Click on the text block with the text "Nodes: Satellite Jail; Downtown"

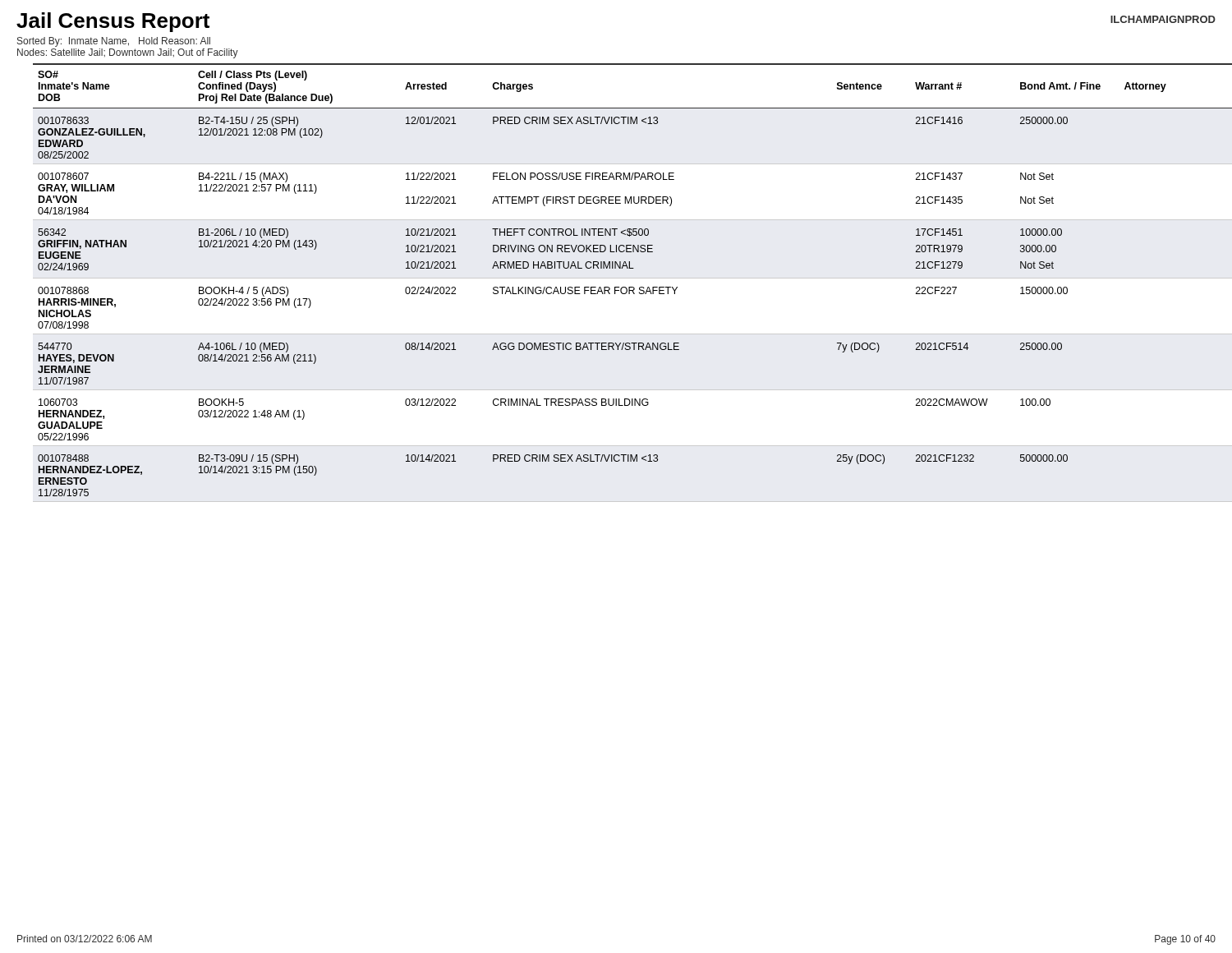pyautogui.click(x=127, y=53)
